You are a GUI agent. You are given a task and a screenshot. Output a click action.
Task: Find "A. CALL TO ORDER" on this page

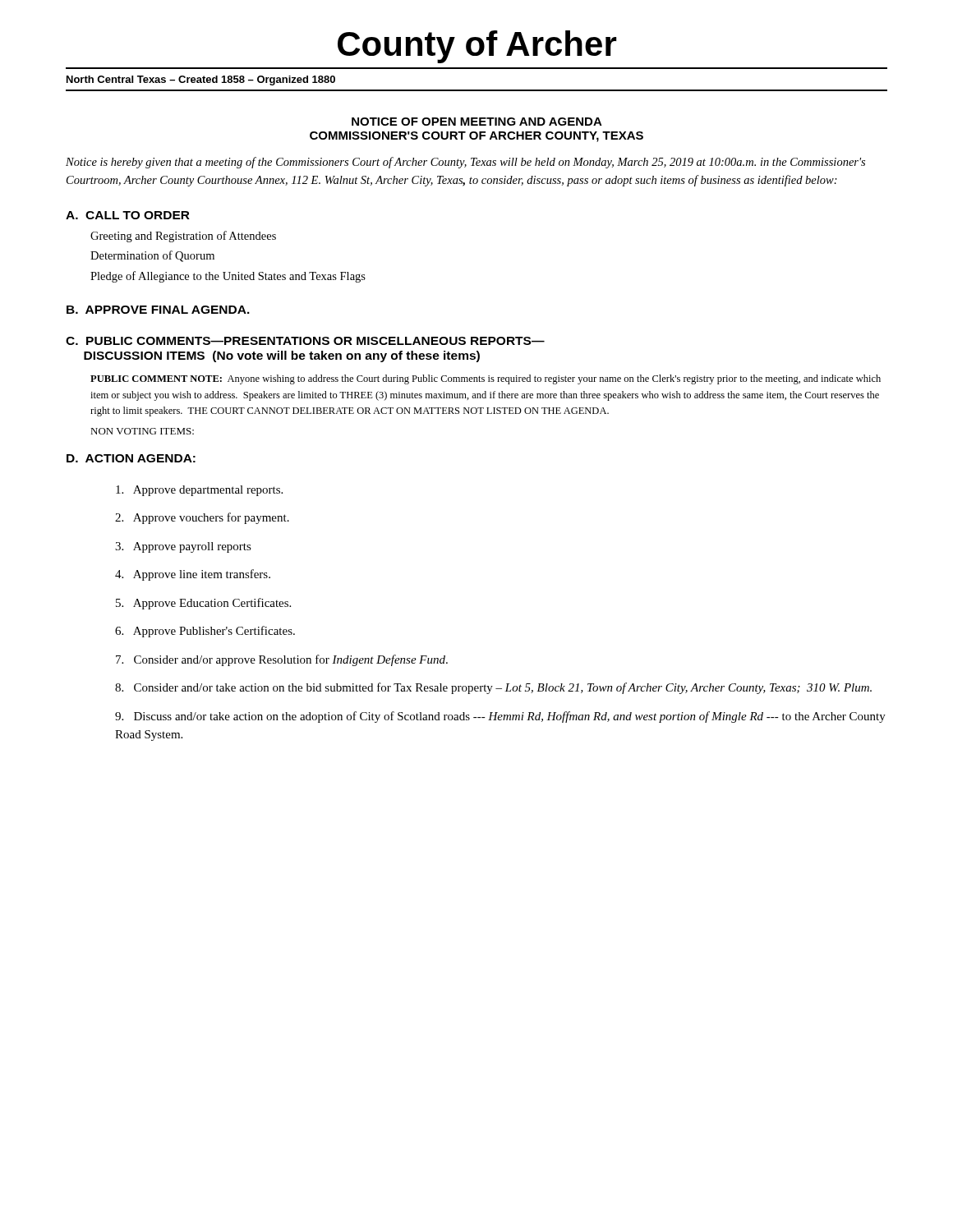[128, 214]
